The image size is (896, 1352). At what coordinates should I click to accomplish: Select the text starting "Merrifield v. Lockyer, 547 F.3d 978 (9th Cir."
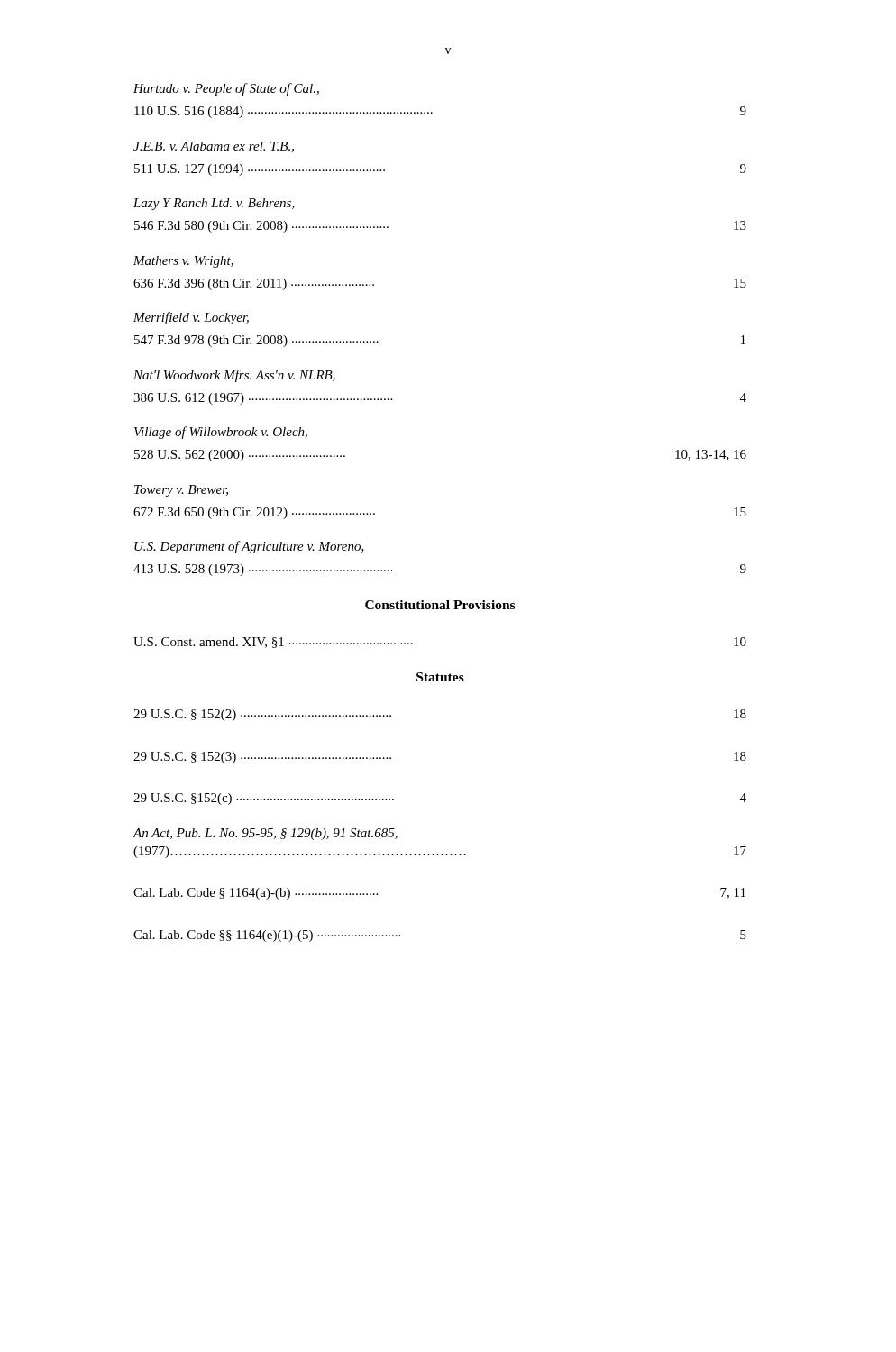pos(191,318)
